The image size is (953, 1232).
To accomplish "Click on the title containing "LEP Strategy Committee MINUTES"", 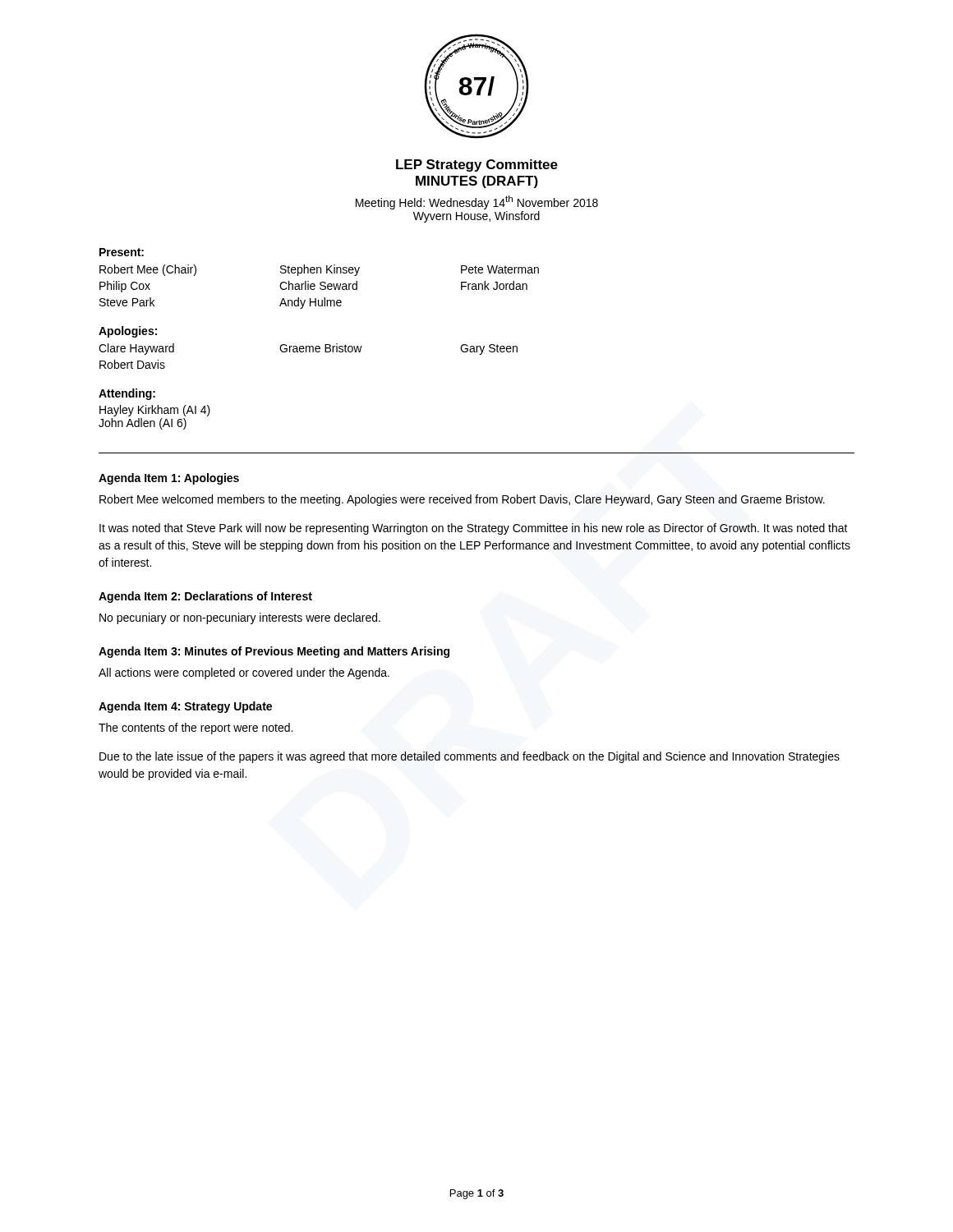I will pos(476,190).
